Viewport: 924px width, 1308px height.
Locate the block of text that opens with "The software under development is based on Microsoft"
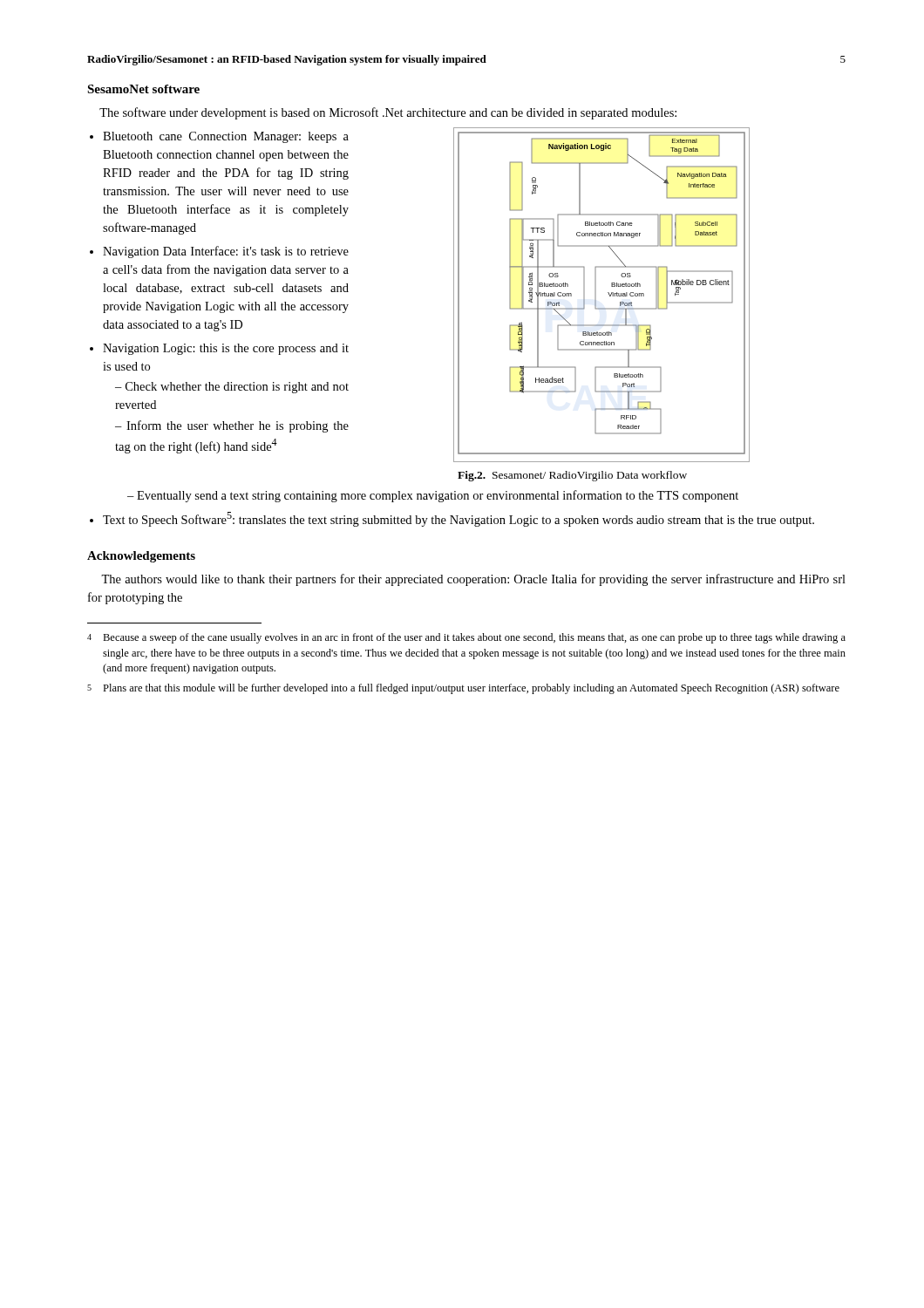point(382,112)
